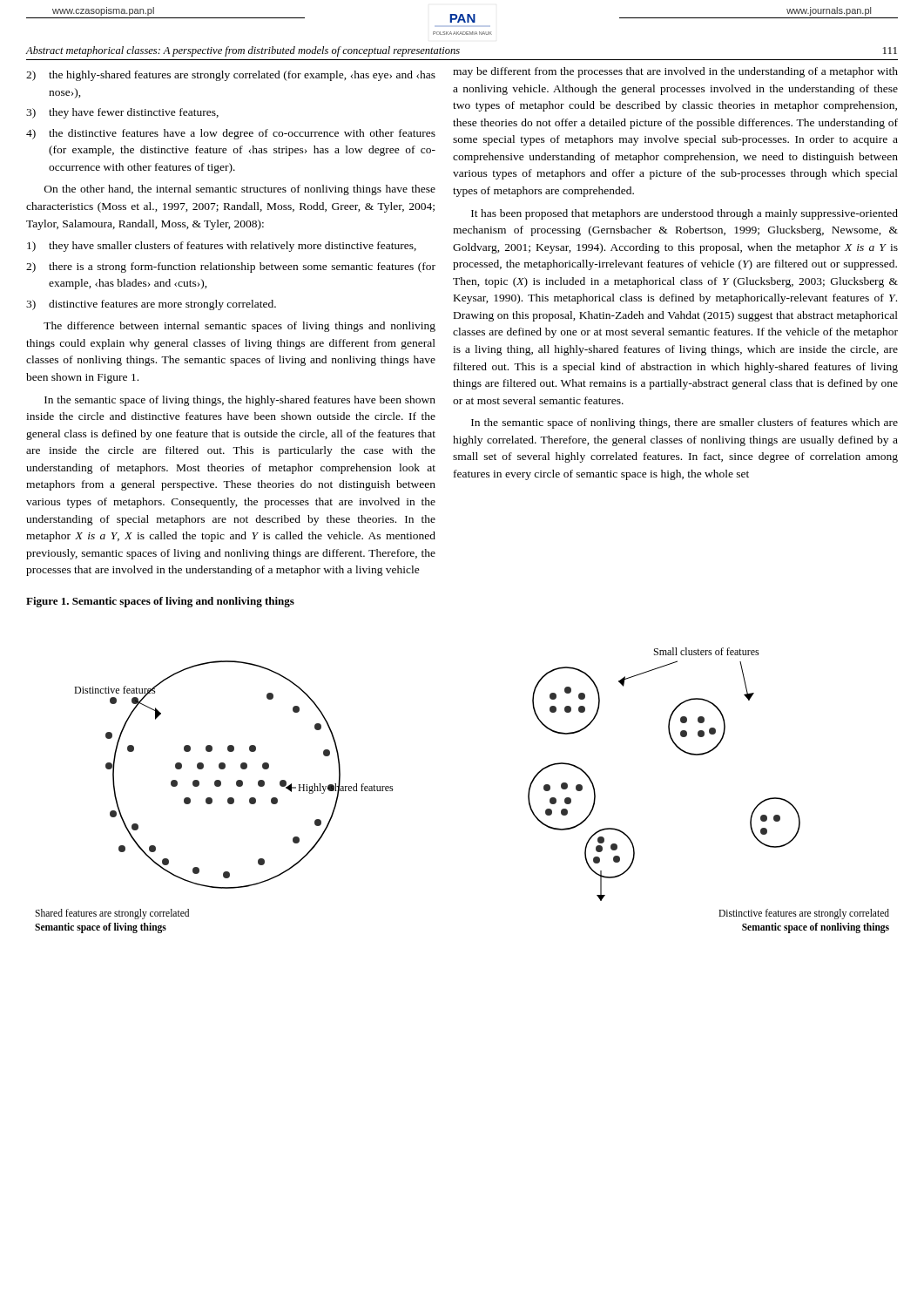Locate the region starting "2) there is"
This screenshot has width=924, height=1307.
coord(231,275)
